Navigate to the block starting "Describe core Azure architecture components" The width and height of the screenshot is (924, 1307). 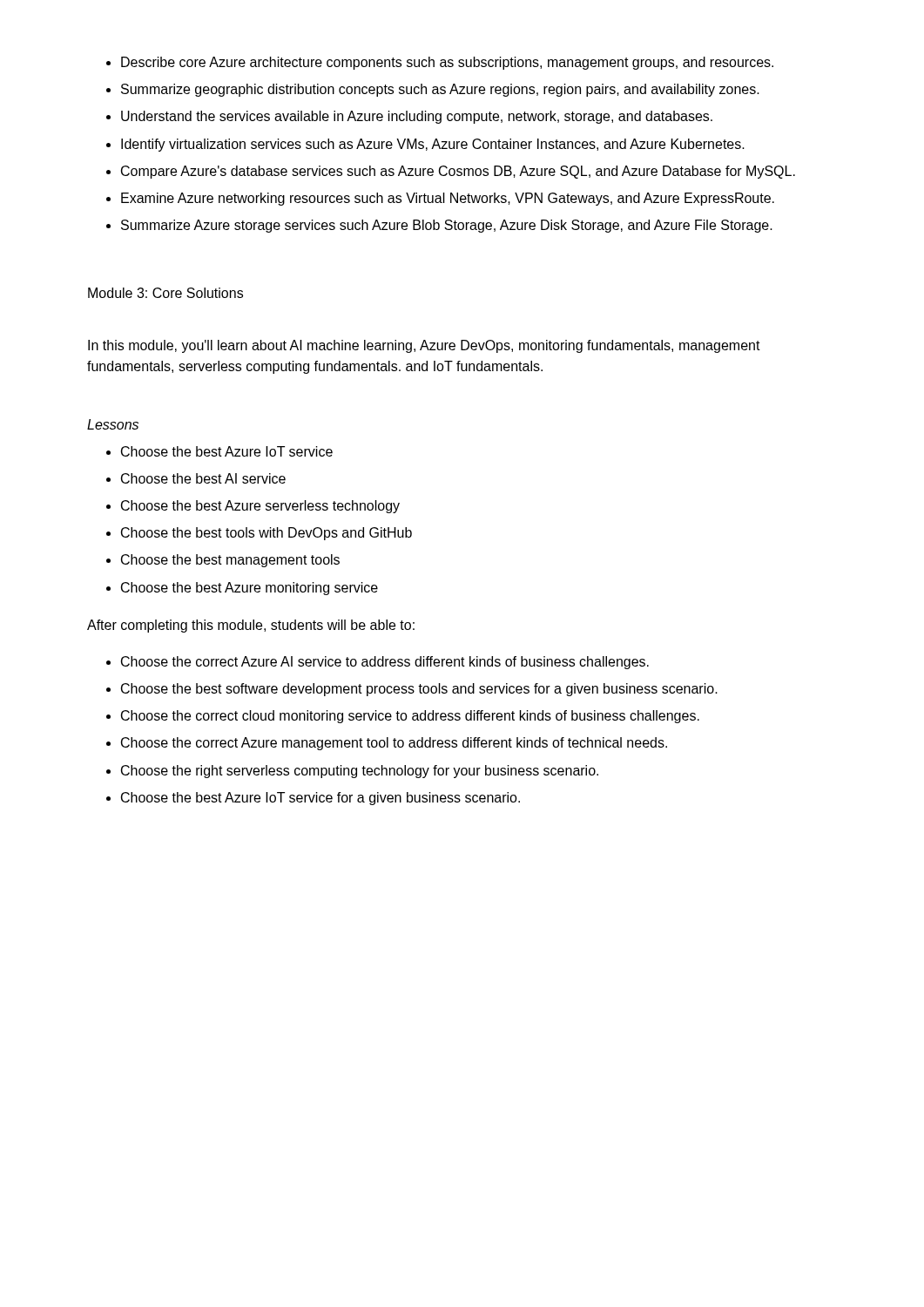[447, 62]
